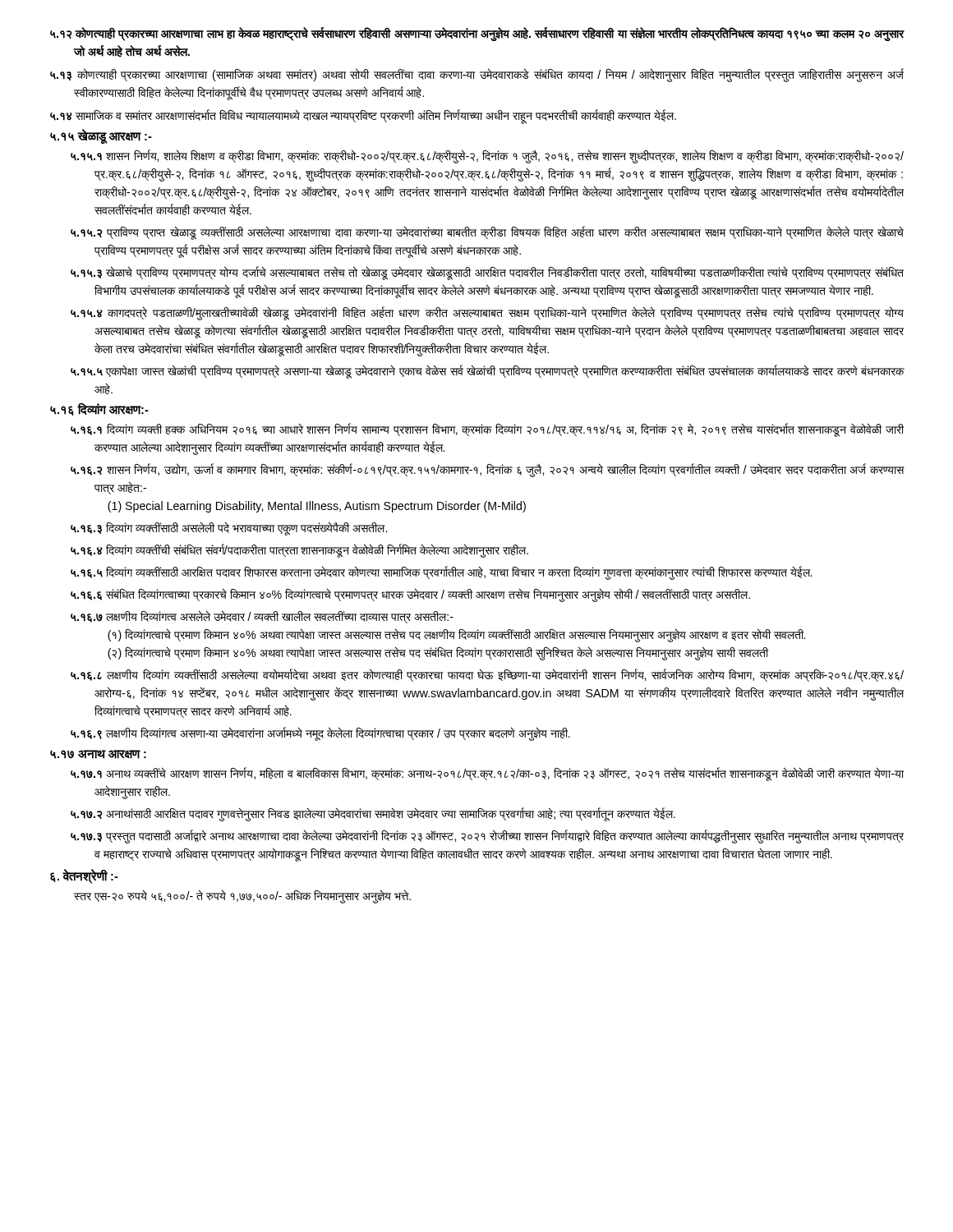The image size is (953, 1232).
Task: Point to the block starting "५.१६.६ संबंधित दिव्यांगत्वाच्या प्रकारचे किमान ४०% दिव्यांगत्वाचे प्रमाणपत्र"
Action: point(410,595)
